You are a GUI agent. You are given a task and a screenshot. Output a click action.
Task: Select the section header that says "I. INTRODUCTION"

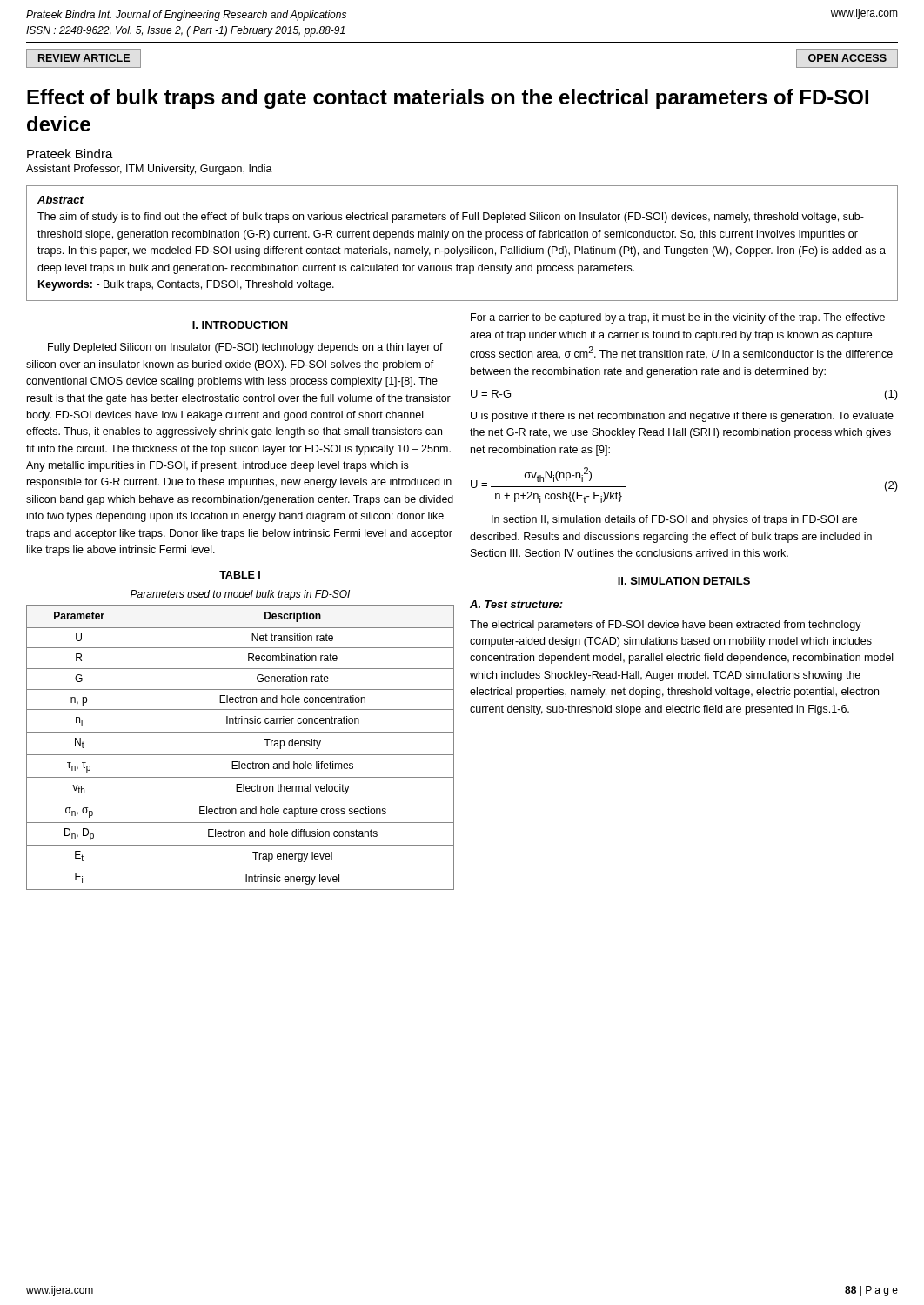pos(240,325)
